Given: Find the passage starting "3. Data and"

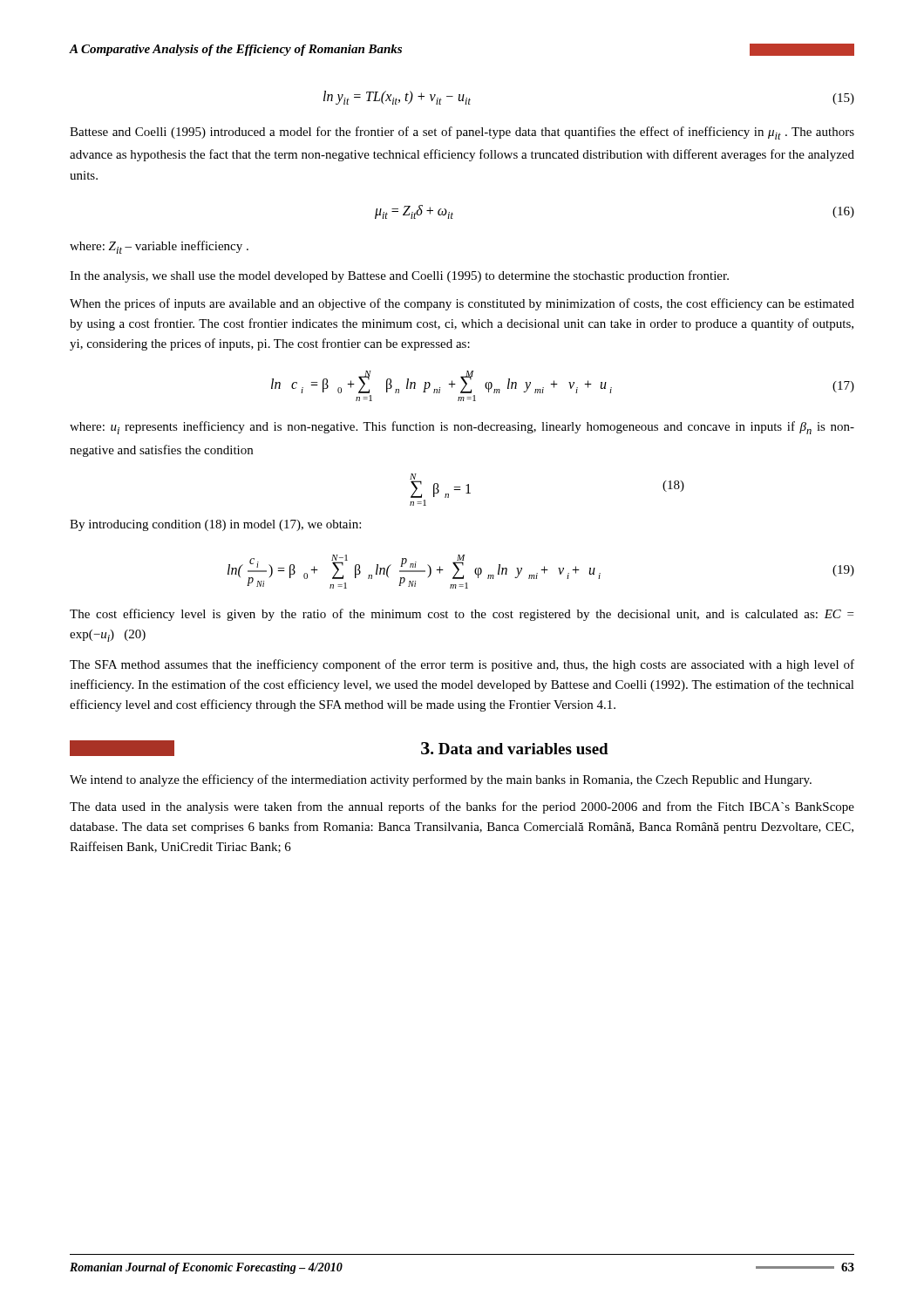Looking at the screenshot, I should [462, 748].
